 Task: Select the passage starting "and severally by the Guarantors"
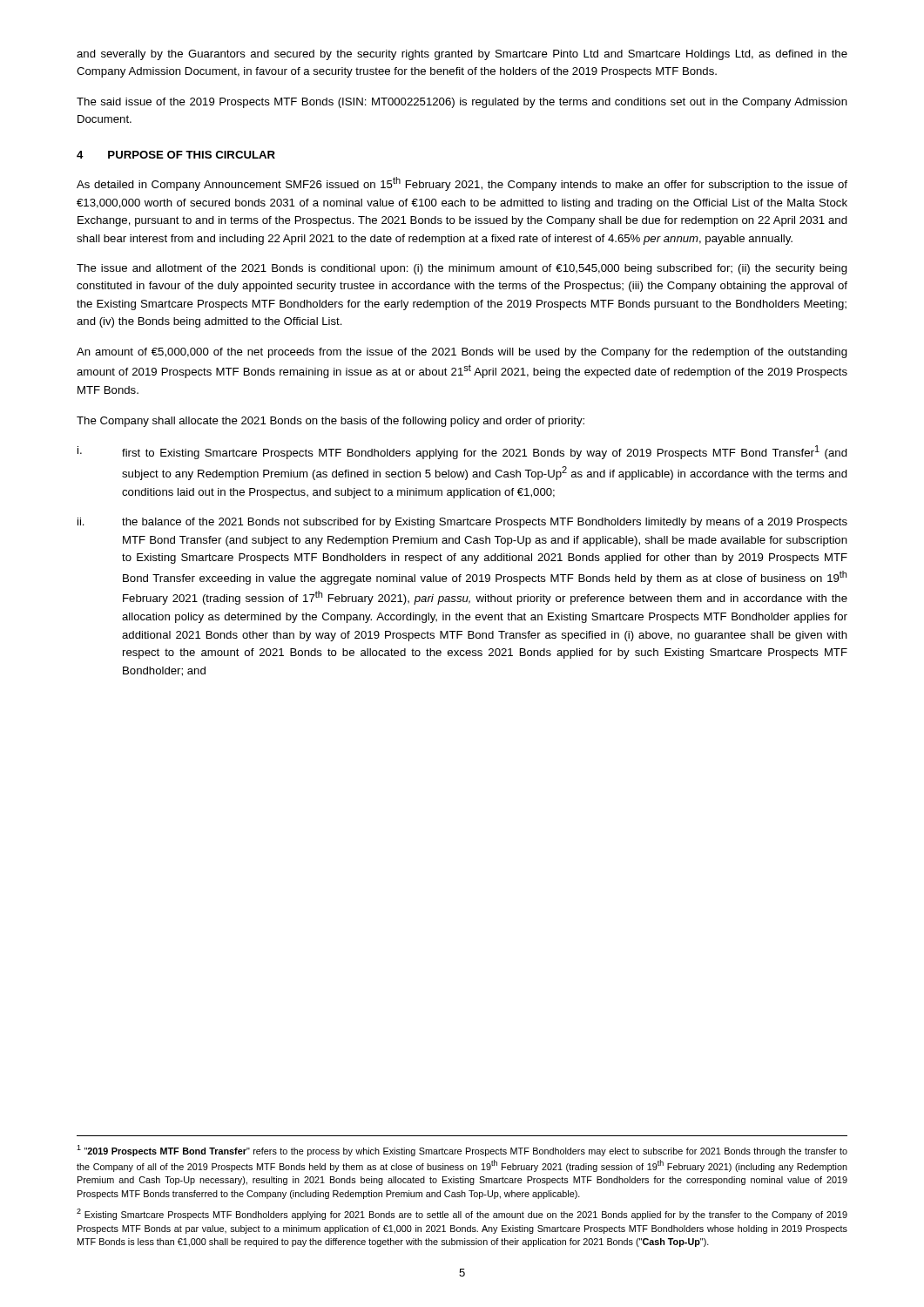[462, 62]
